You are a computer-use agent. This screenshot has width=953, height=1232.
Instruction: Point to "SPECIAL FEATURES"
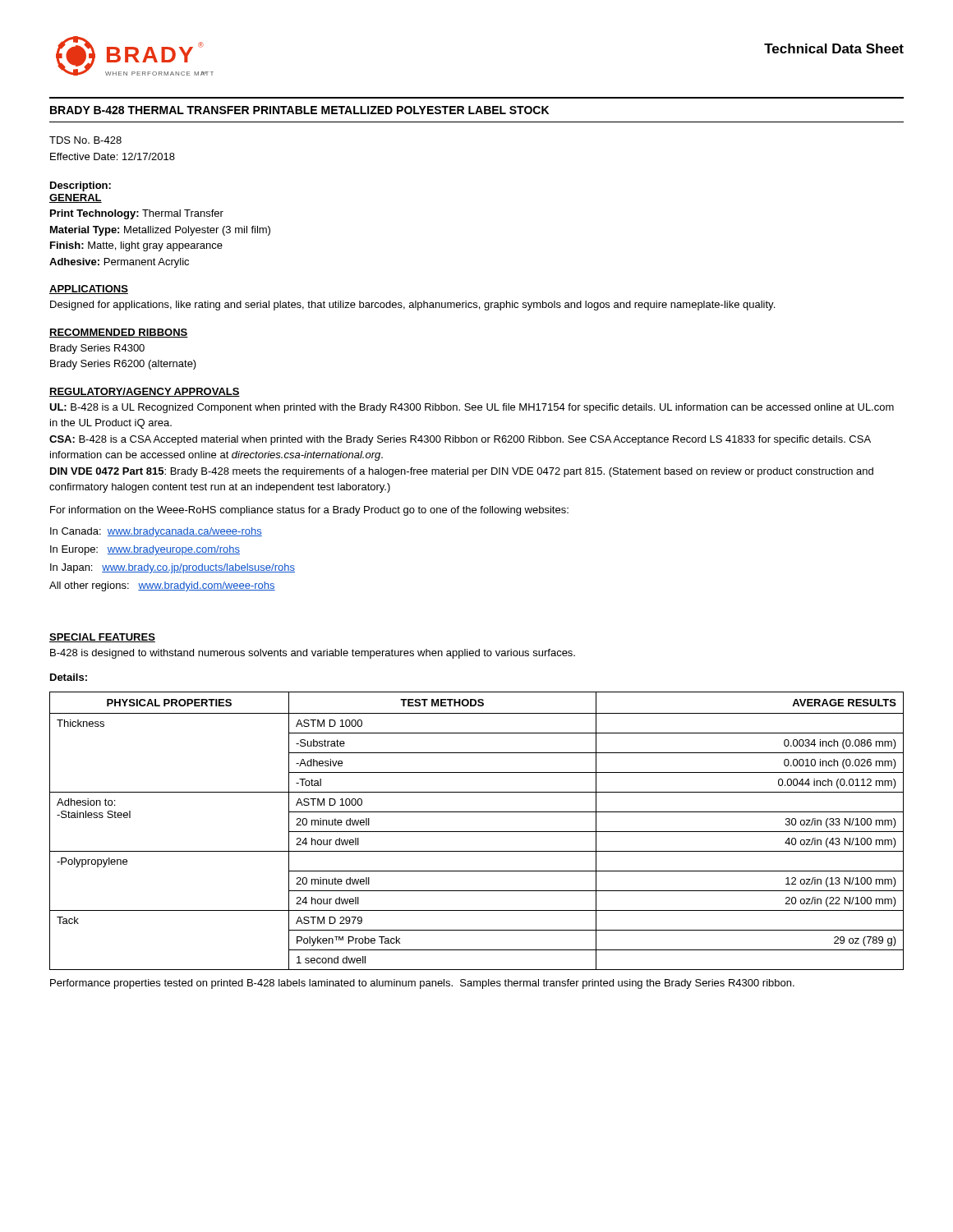point(102,637)
